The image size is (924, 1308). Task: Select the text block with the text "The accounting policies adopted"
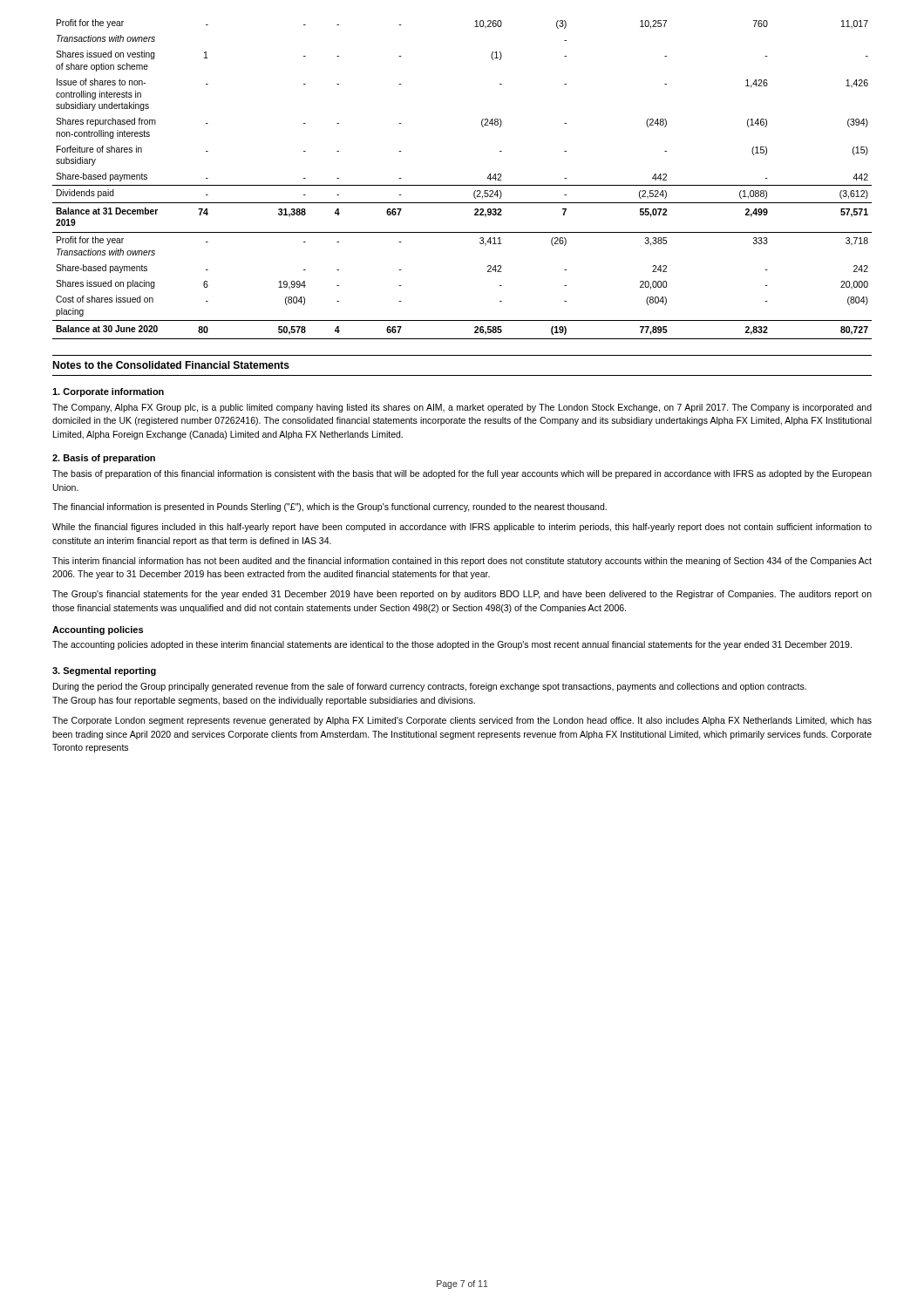(x=452, y=644)
